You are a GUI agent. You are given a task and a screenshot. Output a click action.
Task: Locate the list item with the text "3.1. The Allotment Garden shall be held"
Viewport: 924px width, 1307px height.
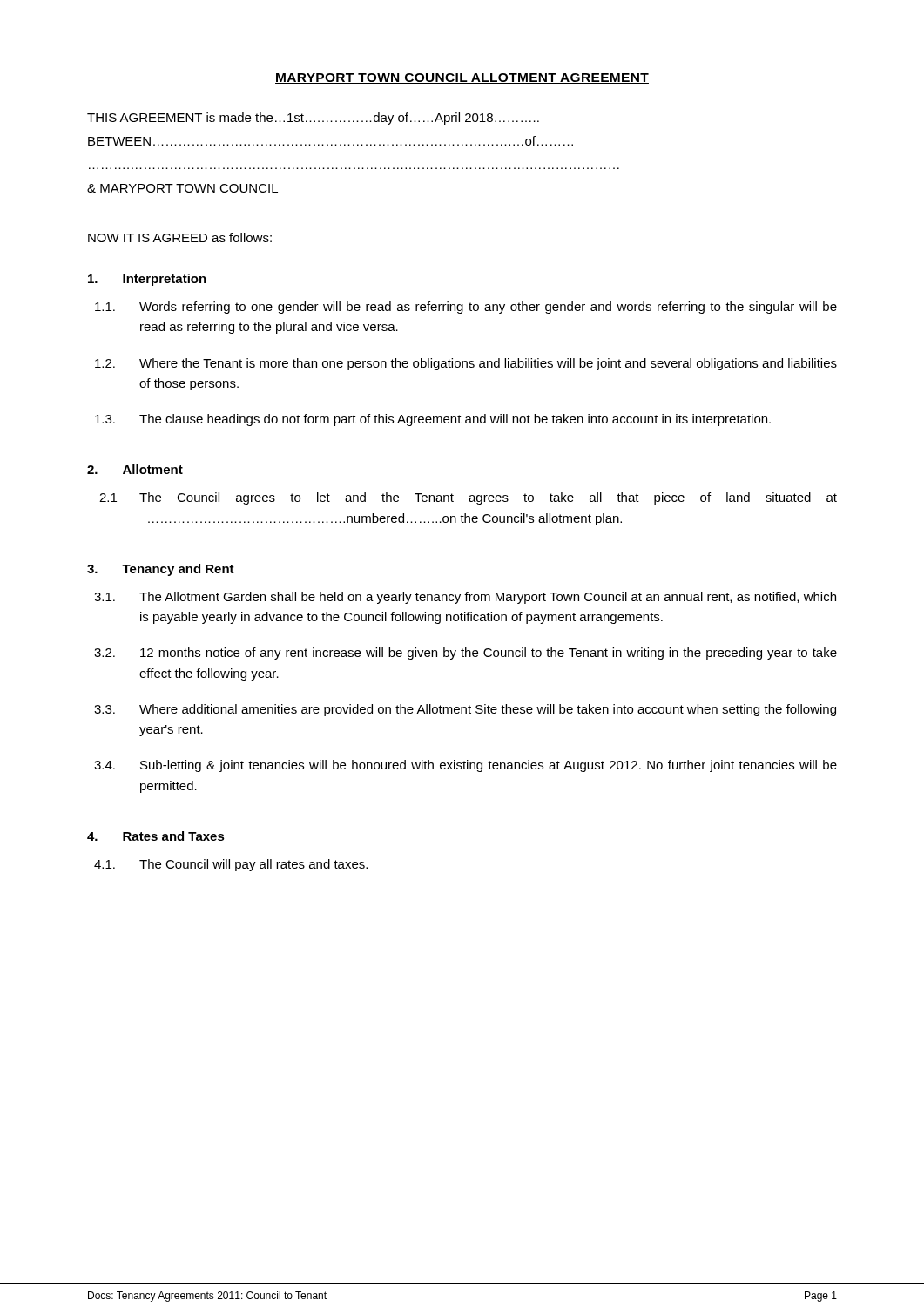pos(488,605)
